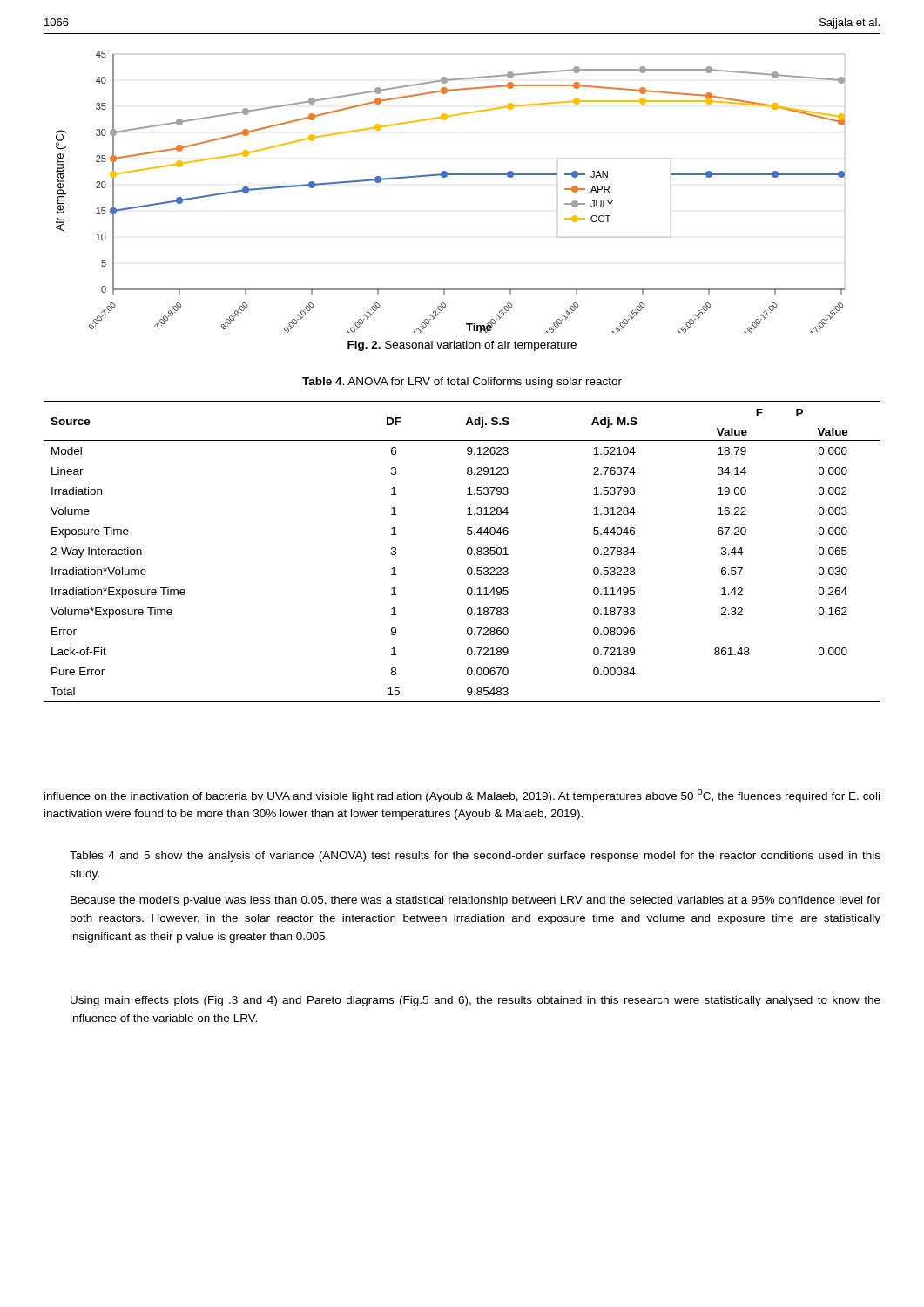Click on the text starting "Table 4. ANOVA for LRV of total Coliforms"
Screen dimensions: 1307x924
point(462,381)
